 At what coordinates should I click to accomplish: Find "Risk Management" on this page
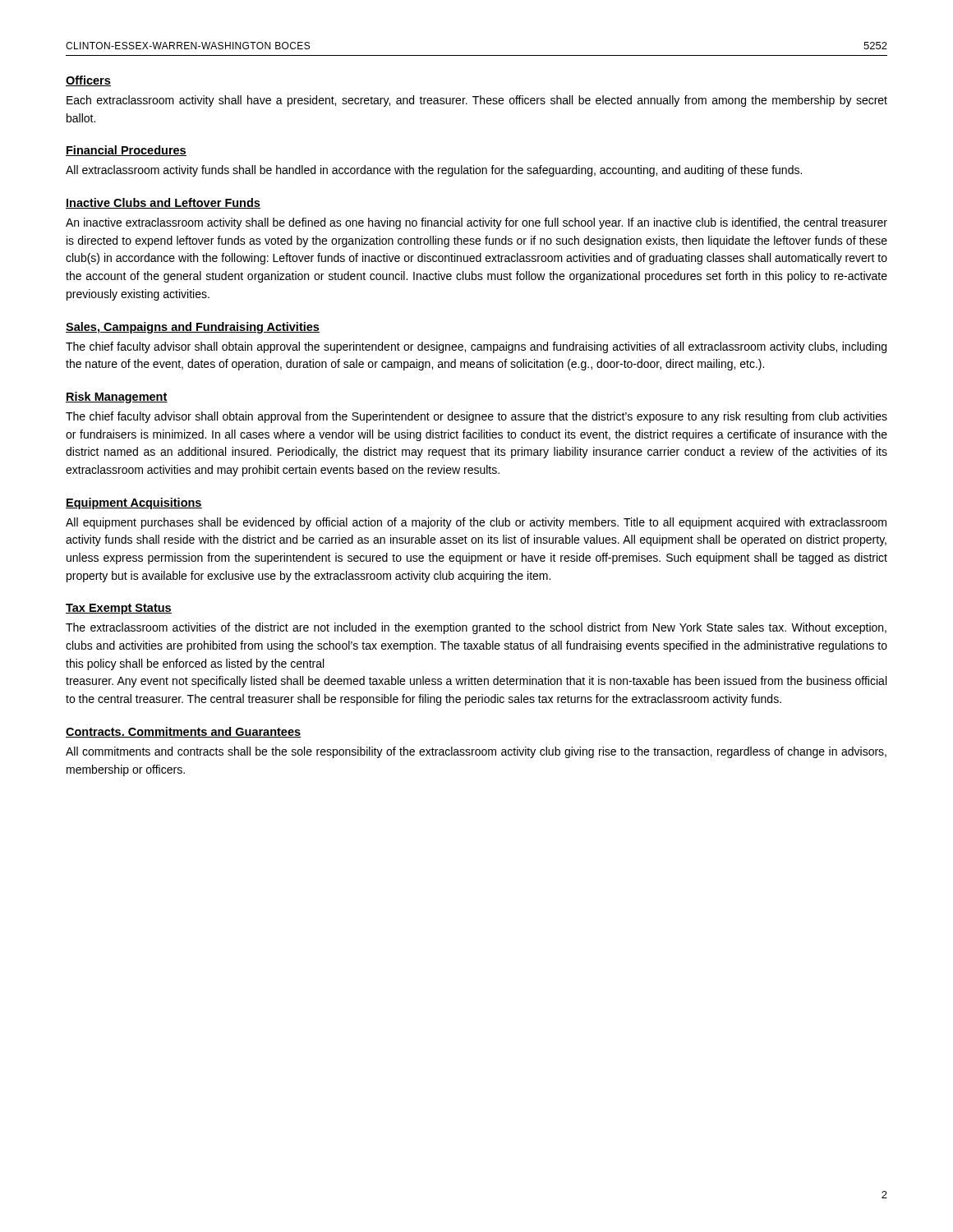point(116,397)
